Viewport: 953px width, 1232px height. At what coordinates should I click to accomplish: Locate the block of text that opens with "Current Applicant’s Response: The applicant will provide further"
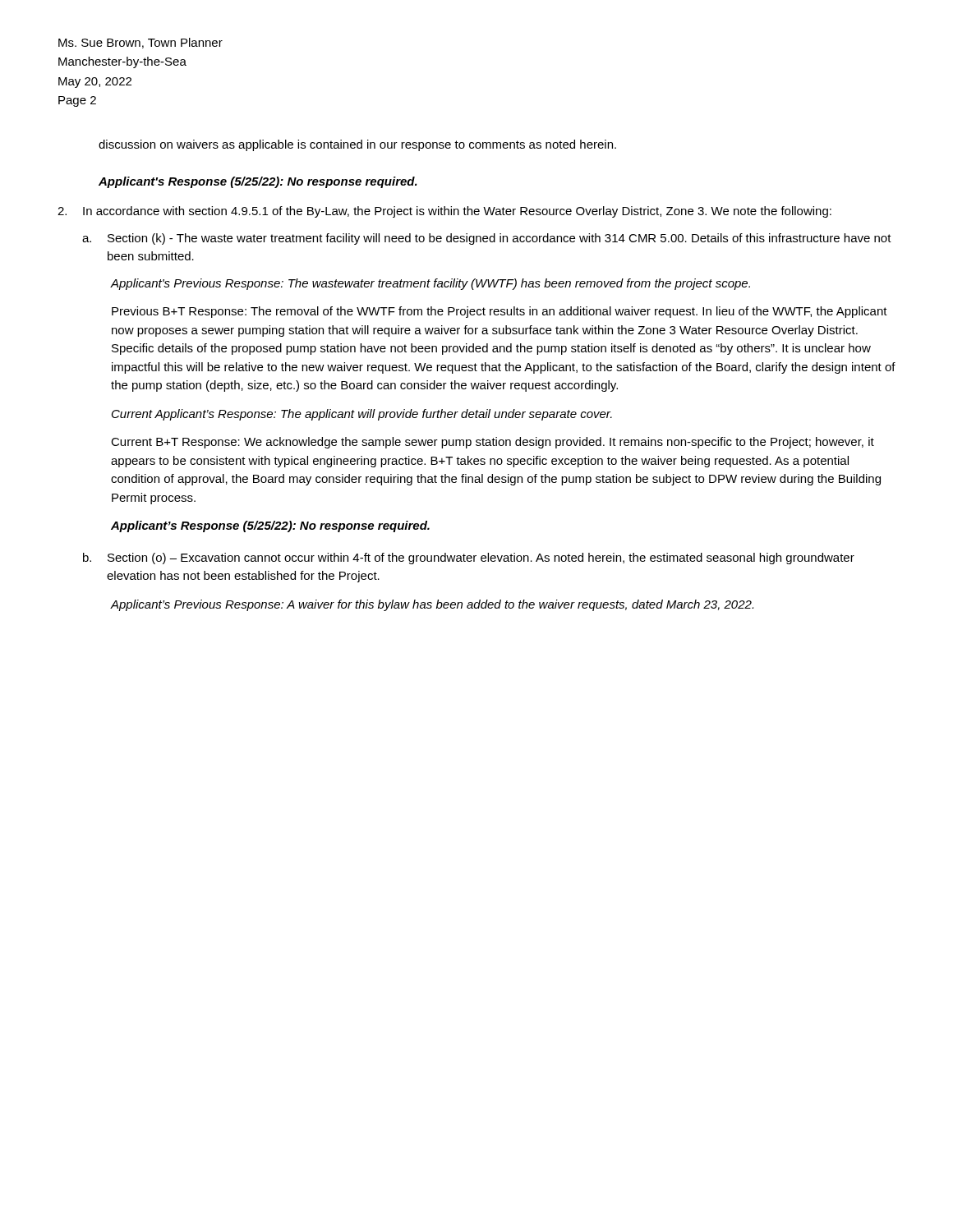[503, 414]
